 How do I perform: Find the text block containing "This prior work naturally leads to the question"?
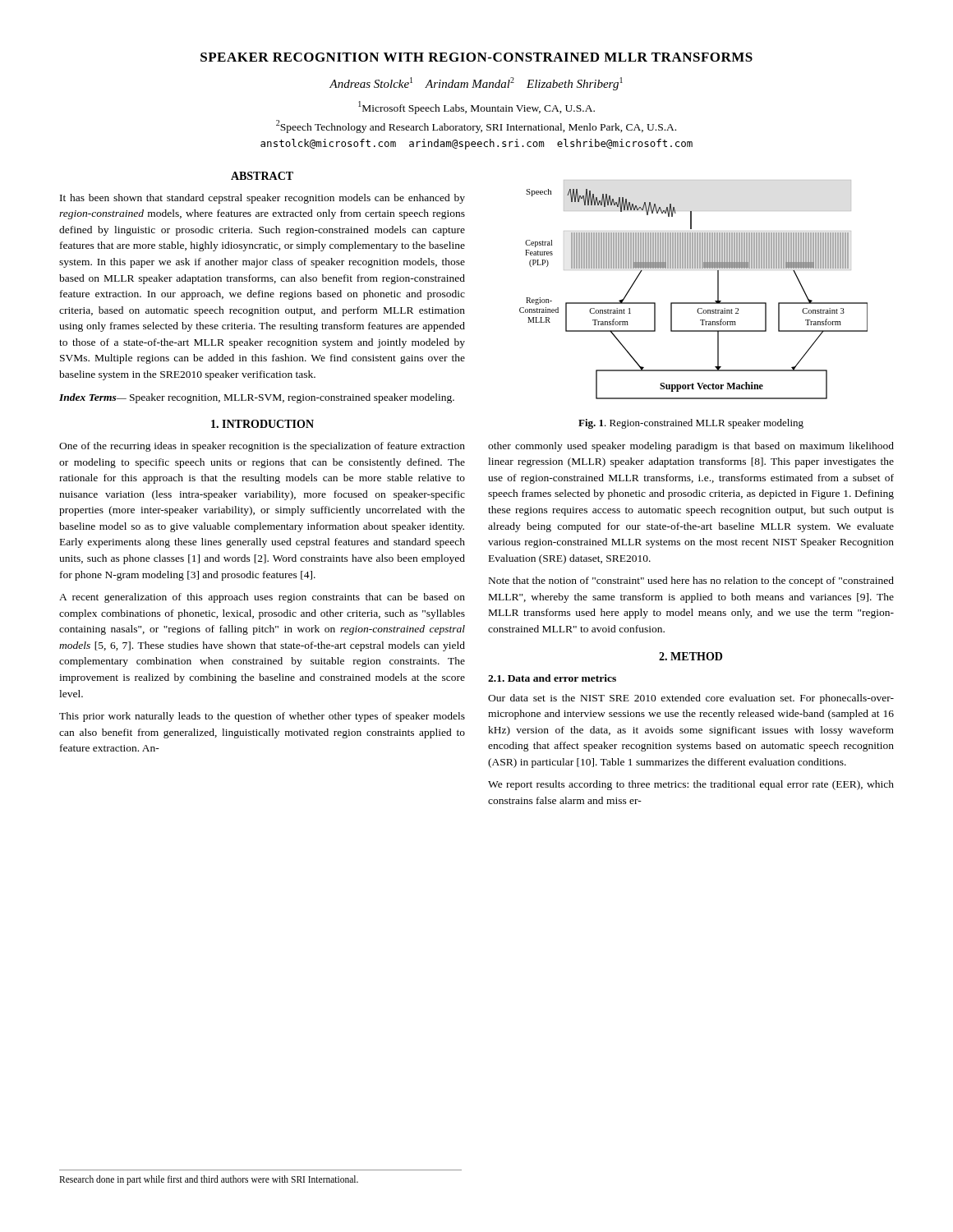(262, 732)
